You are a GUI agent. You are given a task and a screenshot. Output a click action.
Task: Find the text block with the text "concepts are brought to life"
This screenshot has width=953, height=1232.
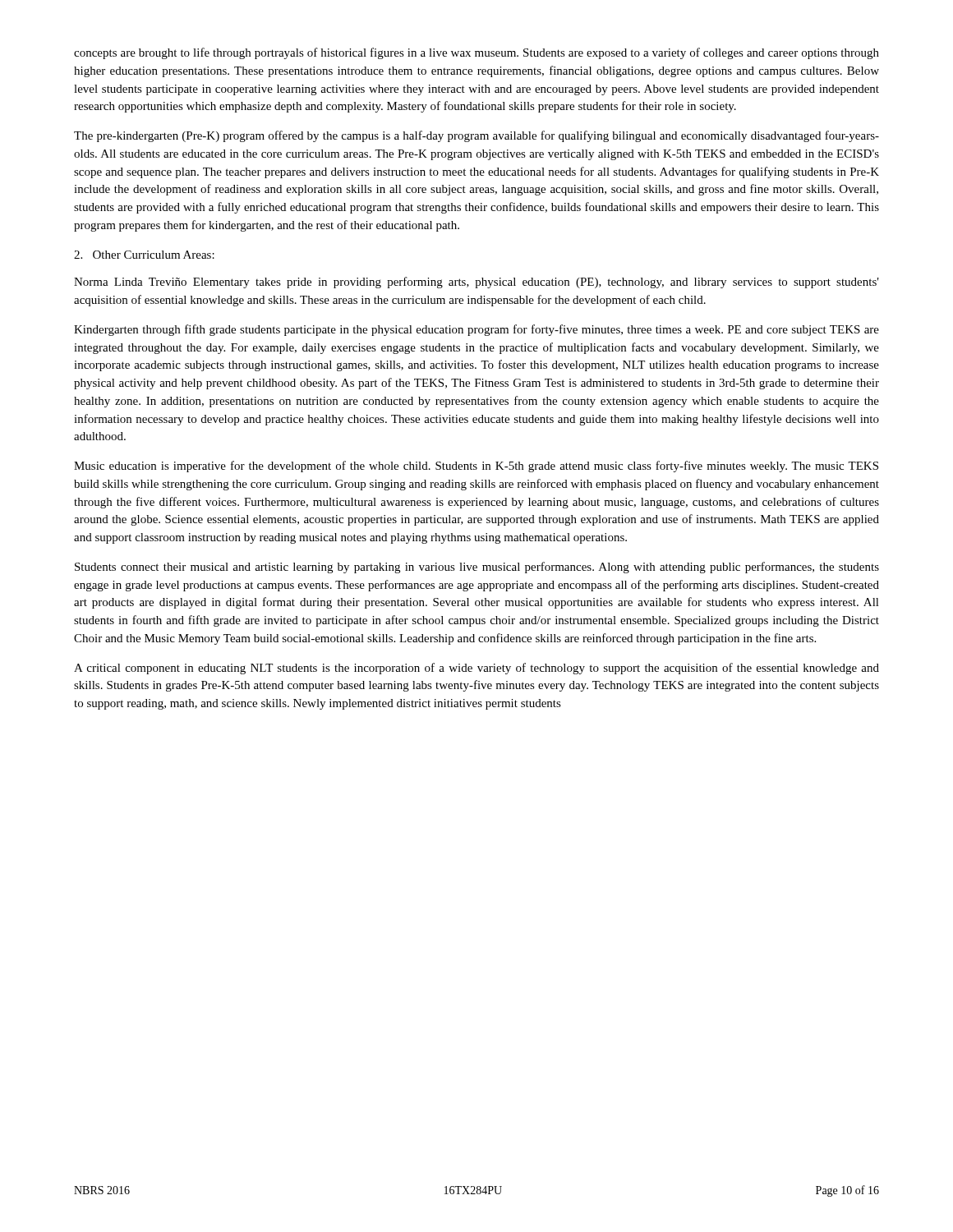(x=476, y=79)
